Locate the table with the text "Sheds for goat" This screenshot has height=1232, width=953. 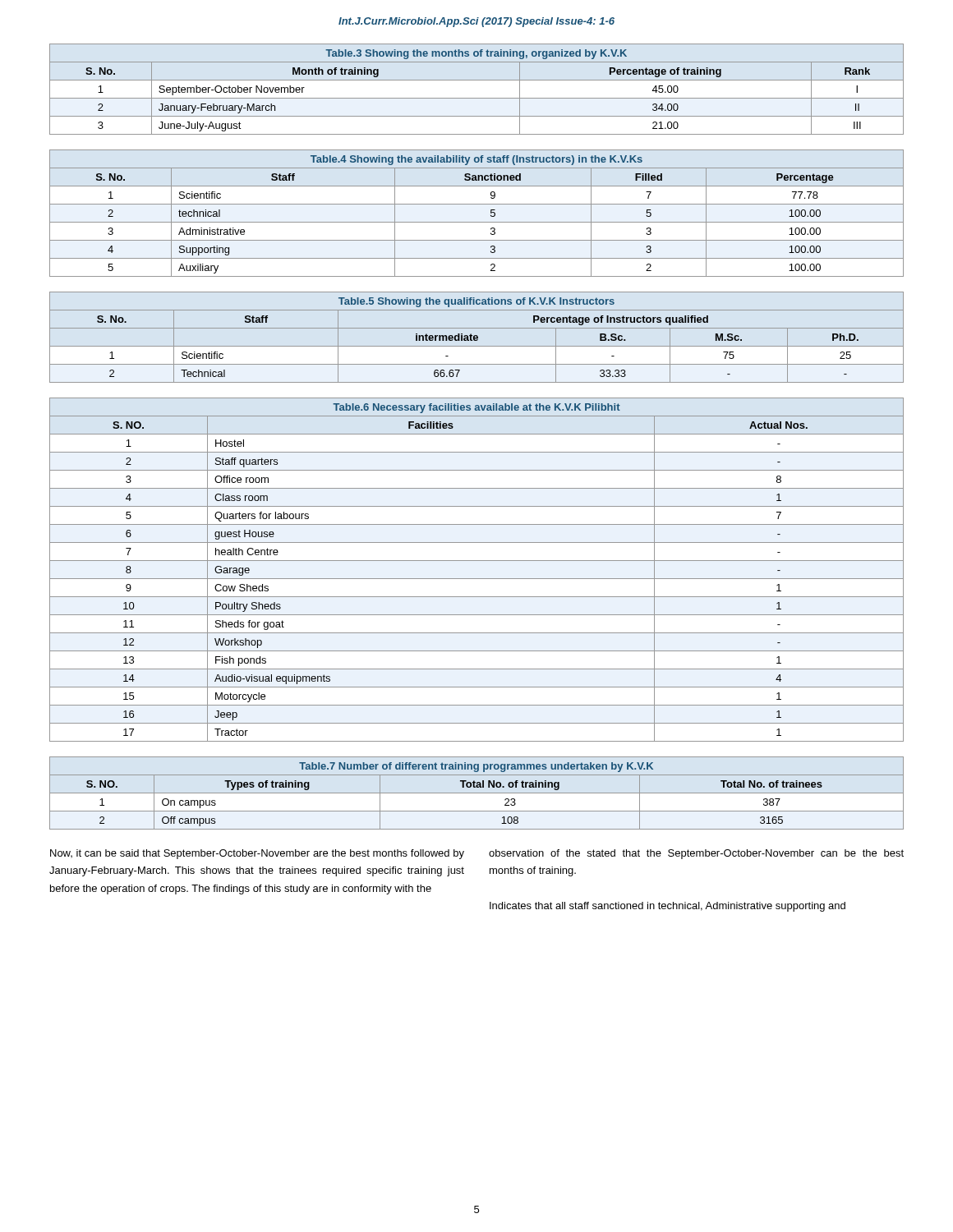coord(476,570)
